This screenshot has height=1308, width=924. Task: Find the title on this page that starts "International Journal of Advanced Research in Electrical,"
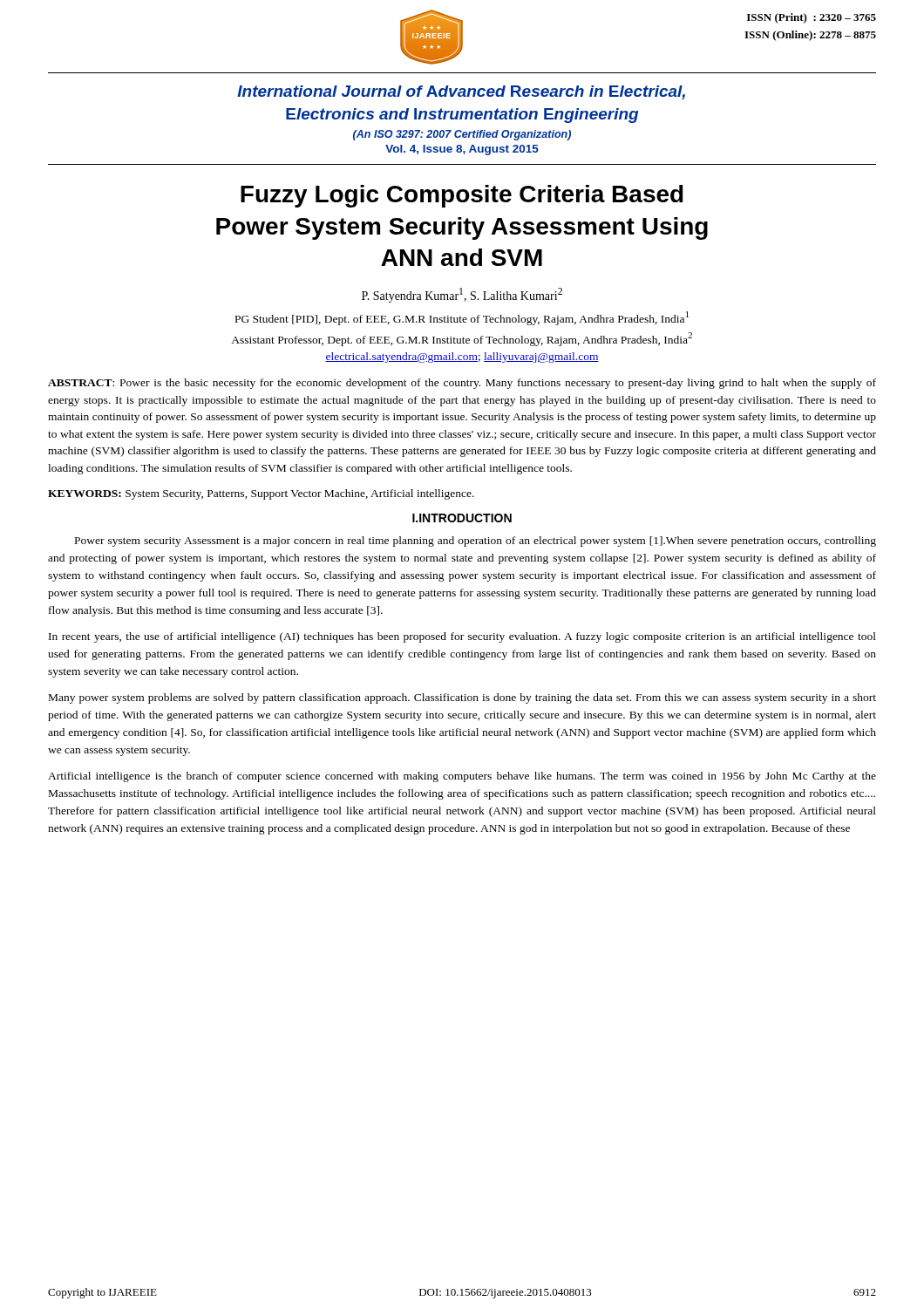point(462,102)
